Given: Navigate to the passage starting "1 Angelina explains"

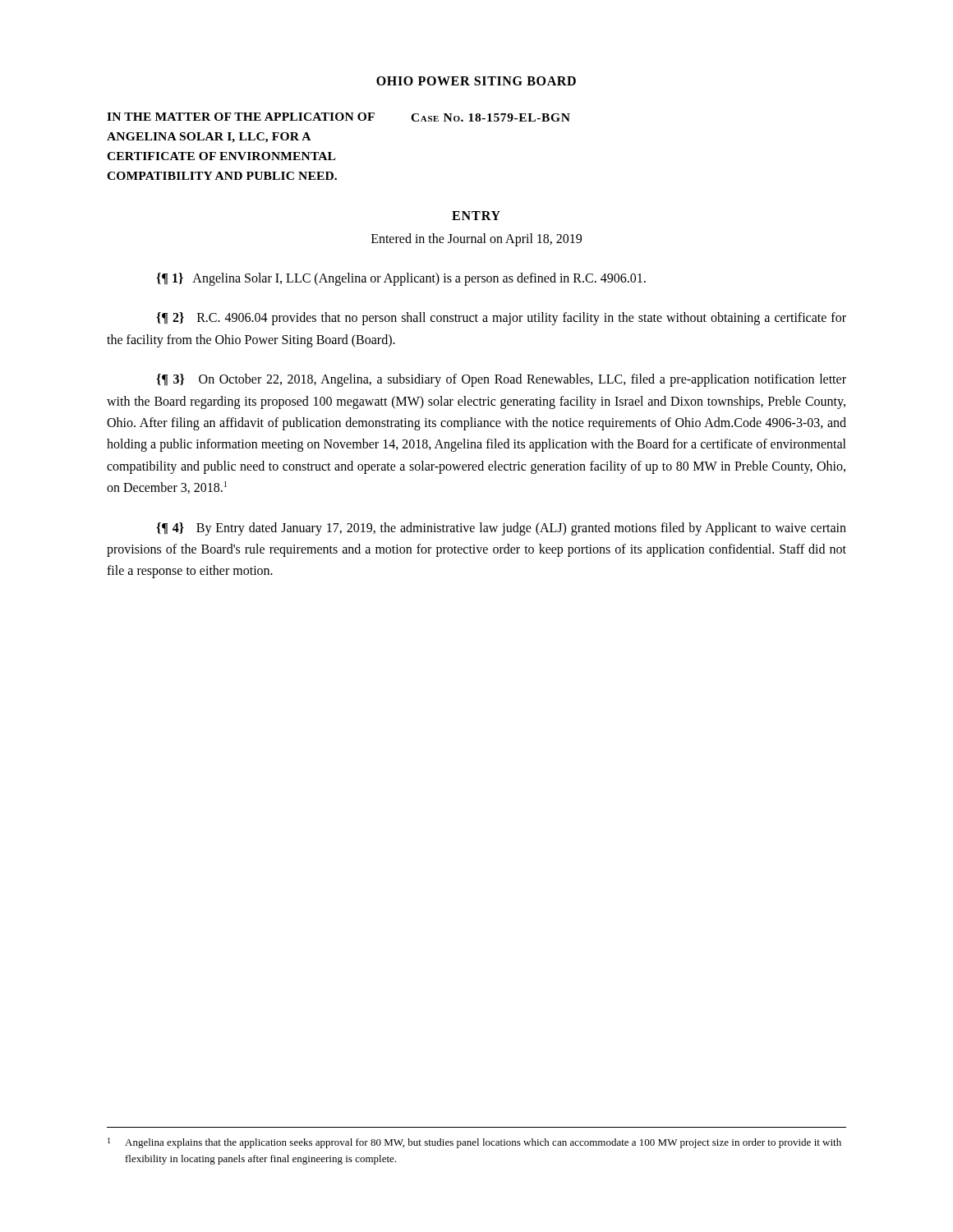Looking at the screenshot, I should 476,1150.
